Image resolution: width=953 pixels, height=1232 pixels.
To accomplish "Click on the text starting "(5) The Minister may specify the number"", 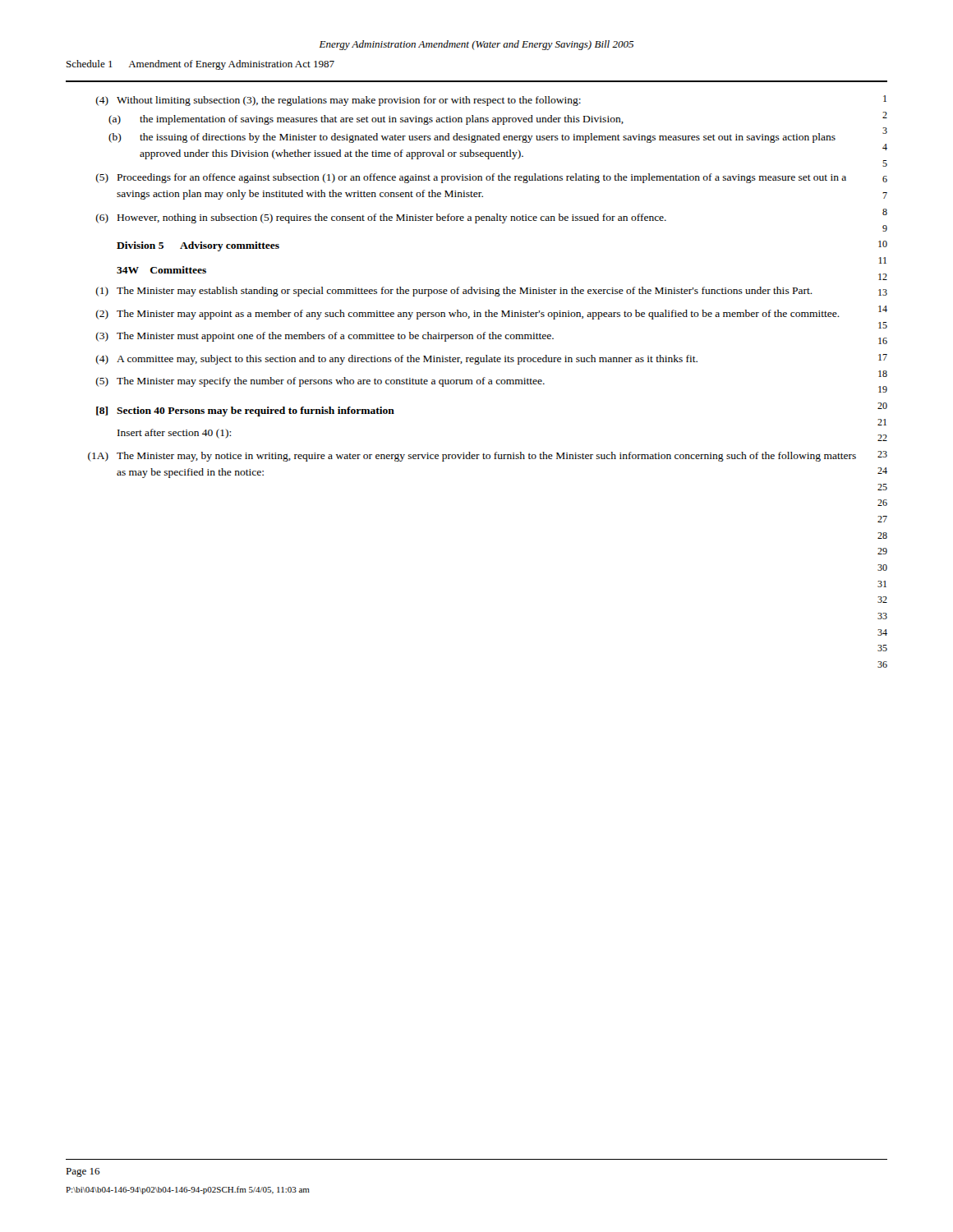I will pyautogui.click(x=462, y=381).
